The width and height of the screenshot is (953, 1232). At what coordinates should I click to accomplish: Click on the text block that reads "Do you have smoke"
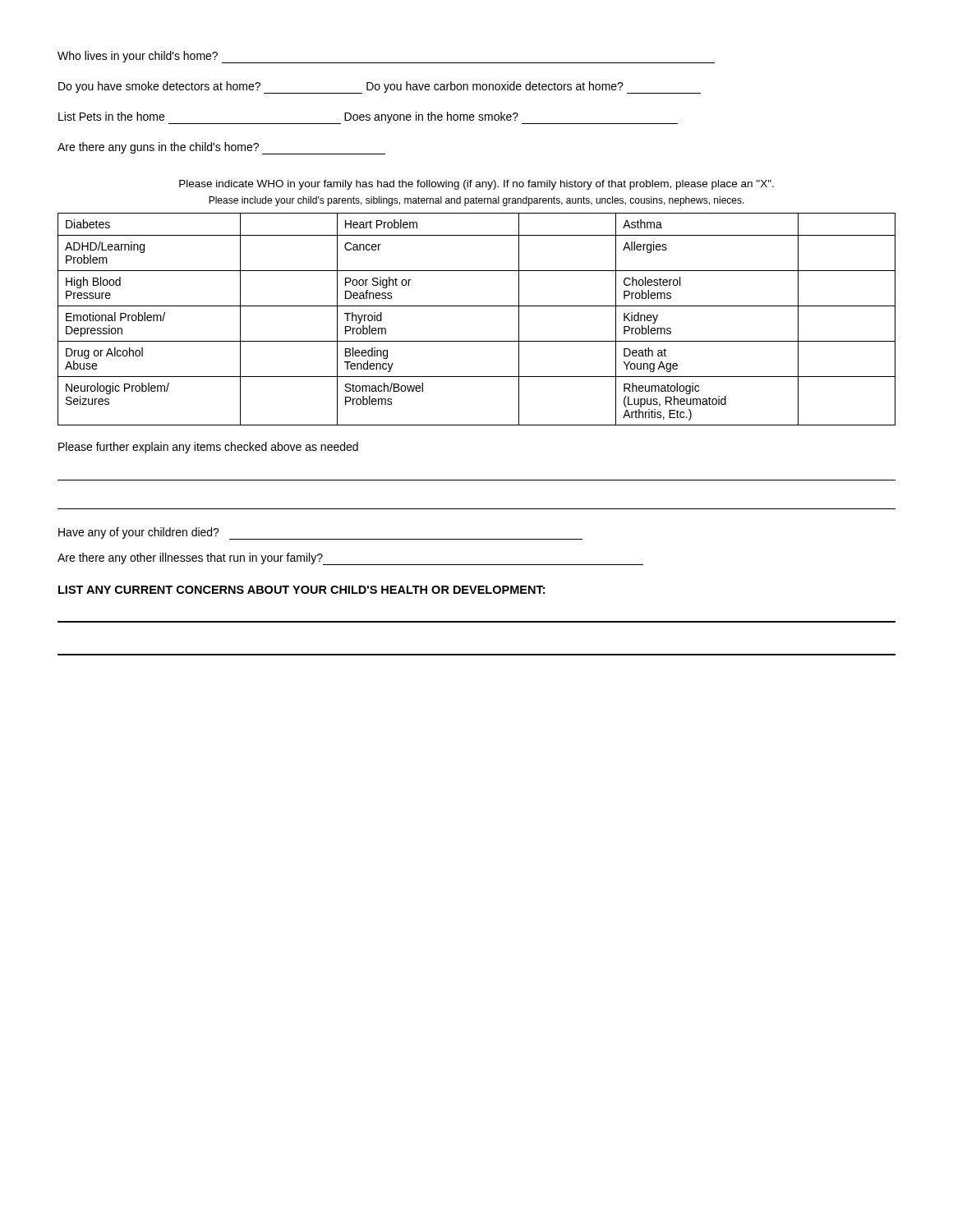(x=379, y=87)
